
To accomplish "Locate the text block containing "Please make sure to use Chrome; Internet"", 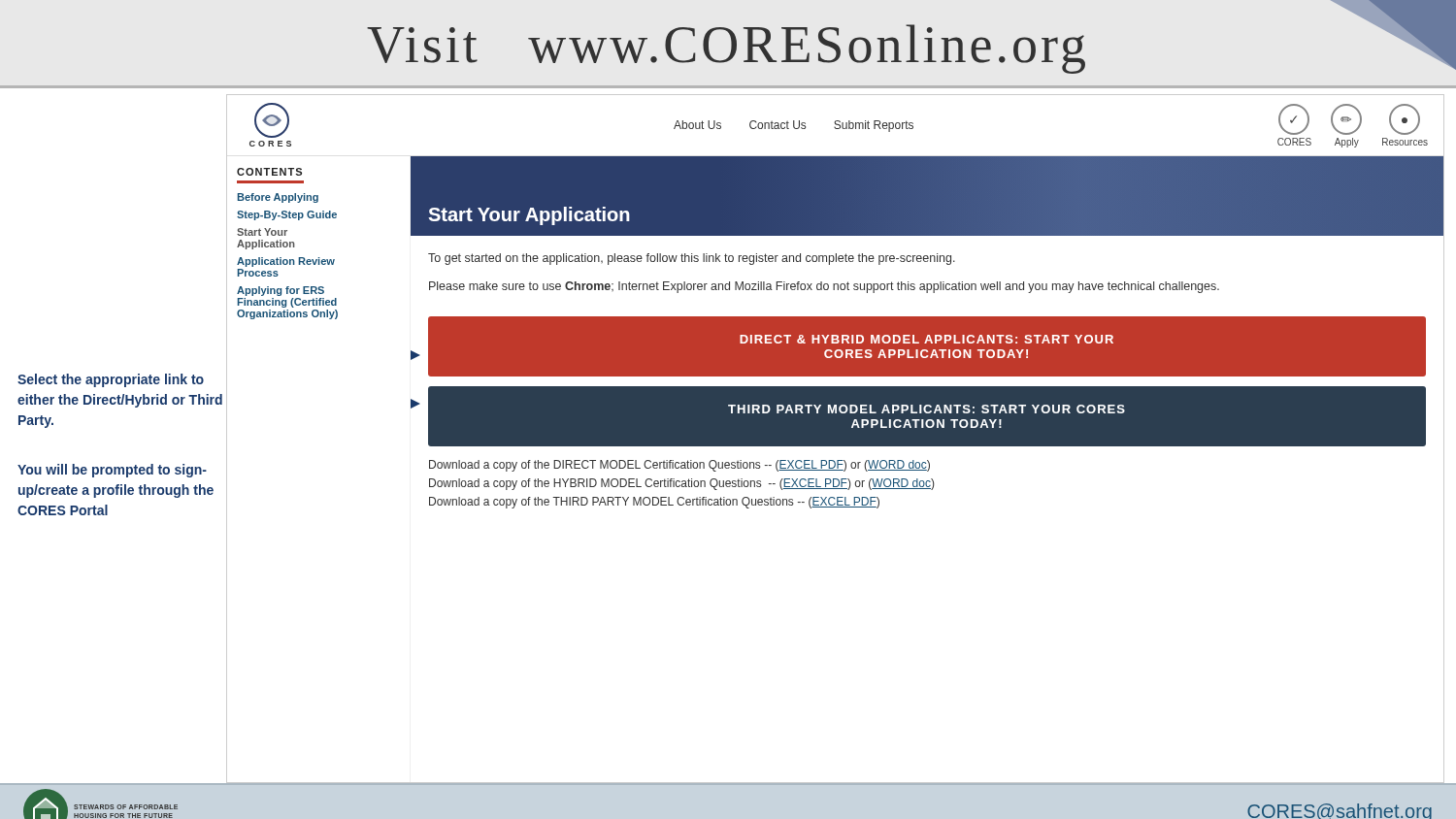I will point(824,287).
